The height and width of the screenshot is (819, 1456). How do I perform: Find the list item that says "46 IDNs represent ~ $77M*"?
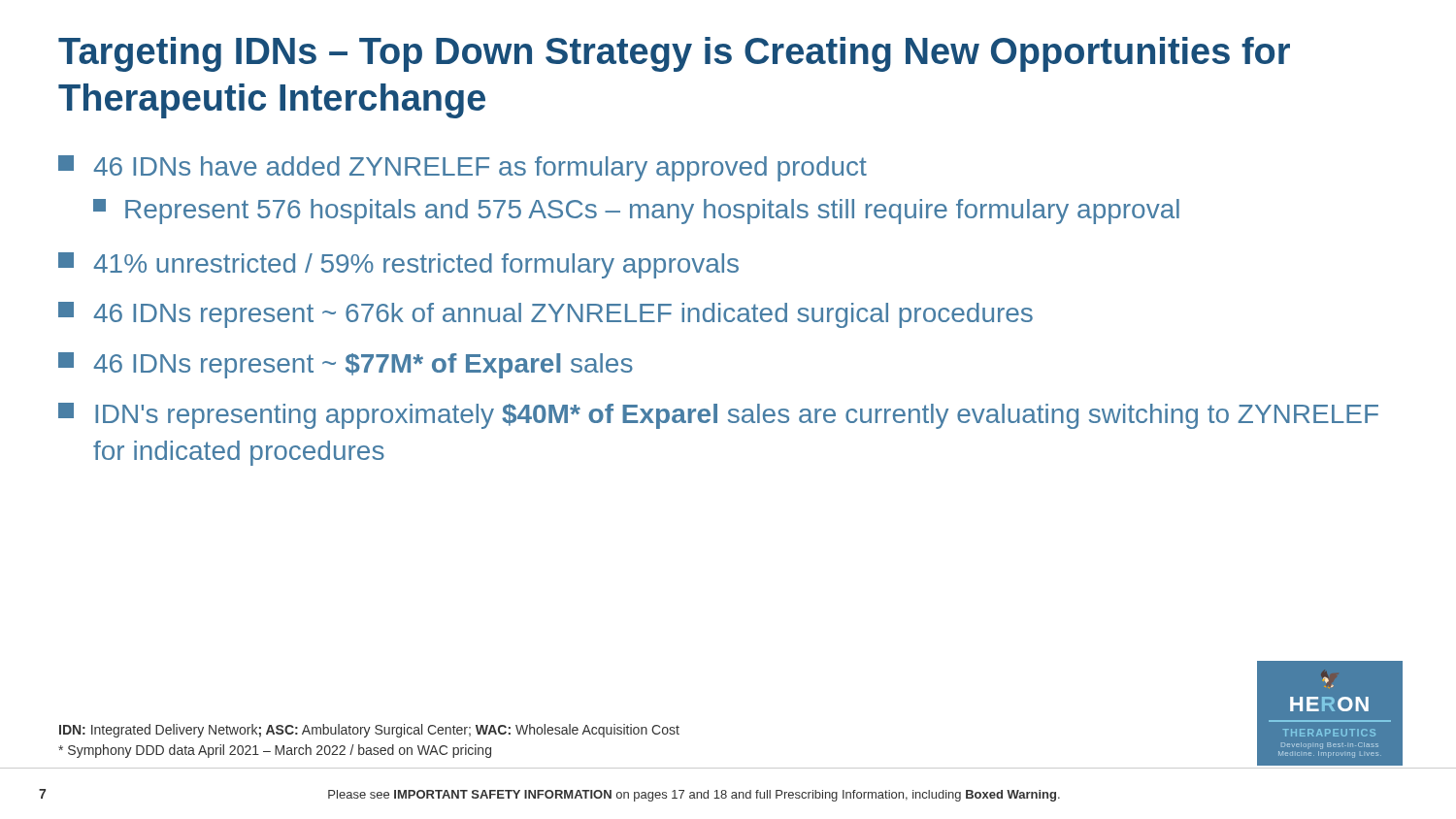pyautogui.click(x=346, y=365)
